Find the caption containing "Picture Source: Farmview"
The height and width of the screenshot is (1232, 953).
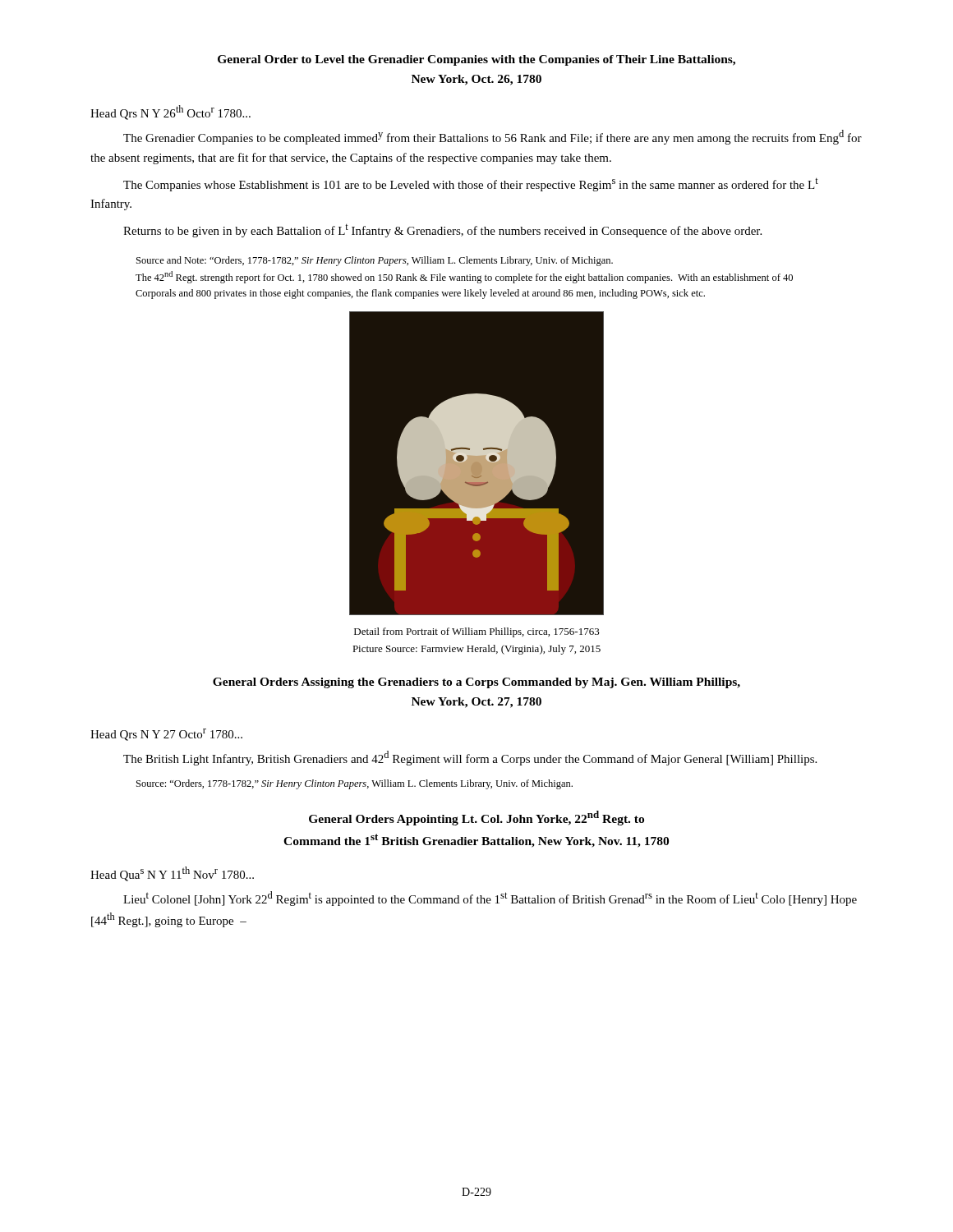(476, 649)
